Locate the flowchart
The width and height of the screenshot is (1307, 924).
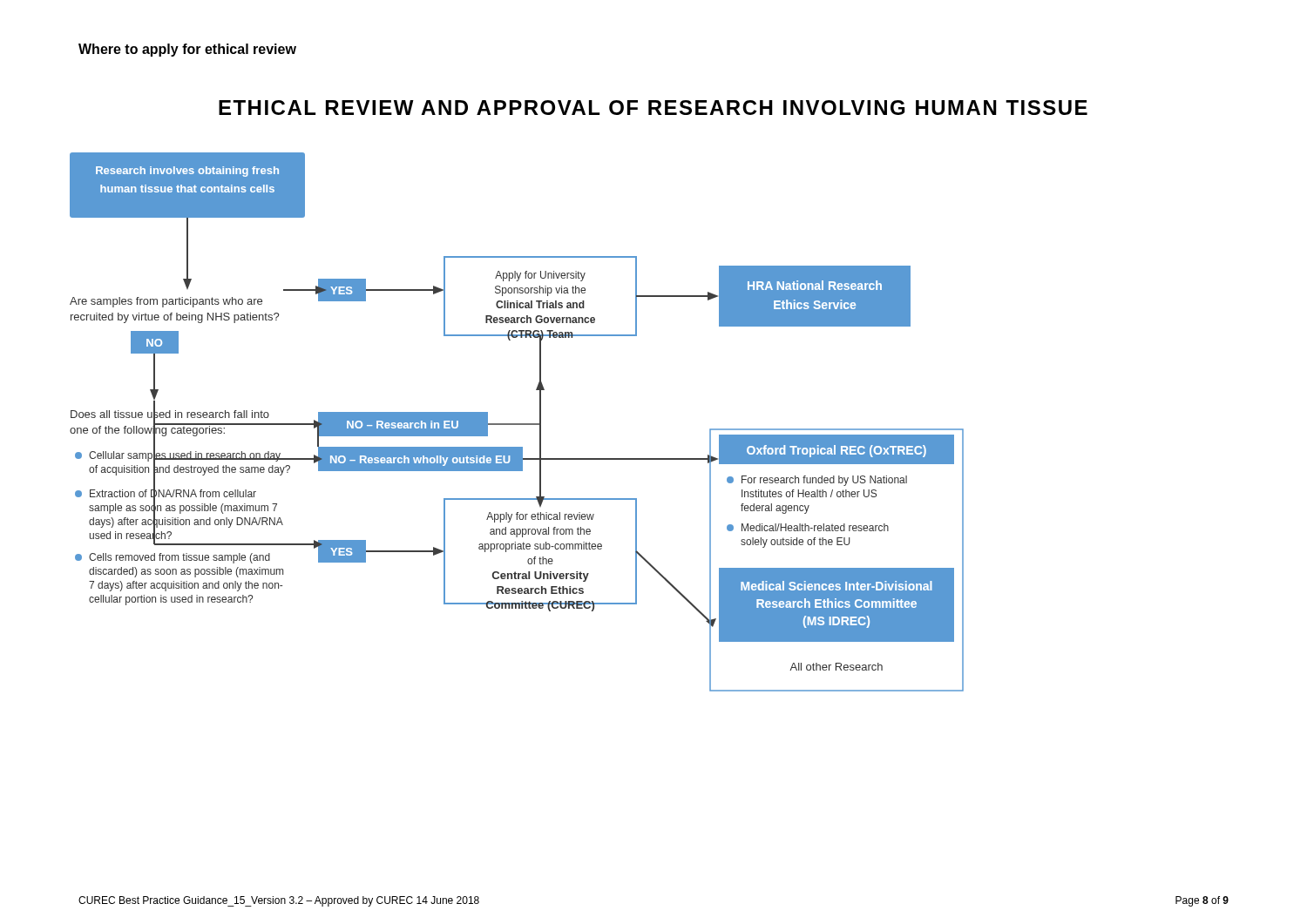pos(654,501)
